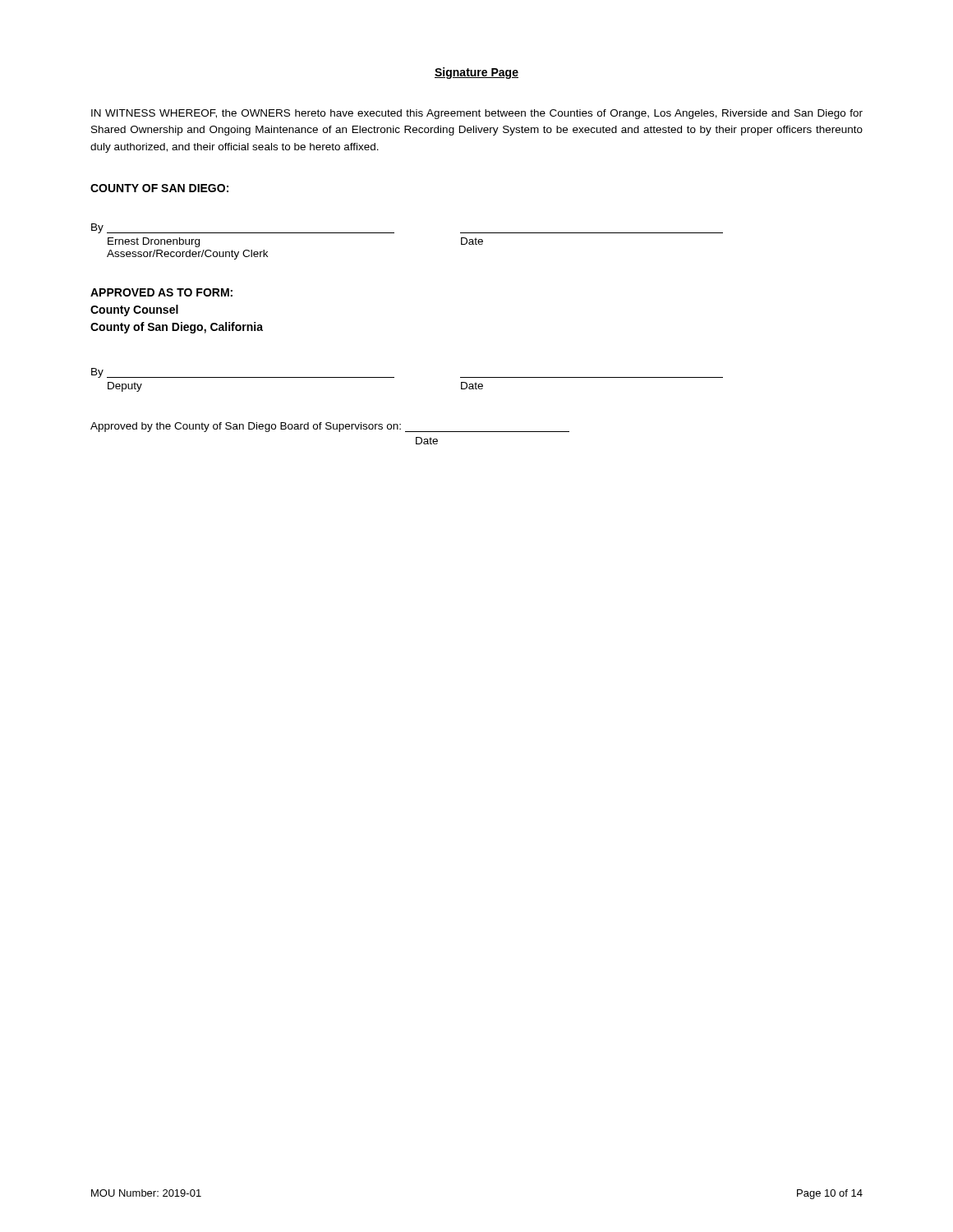953x1232 pixels.
Task: Select the region starting "Approved by the"
Action: (x=476, y=431)
